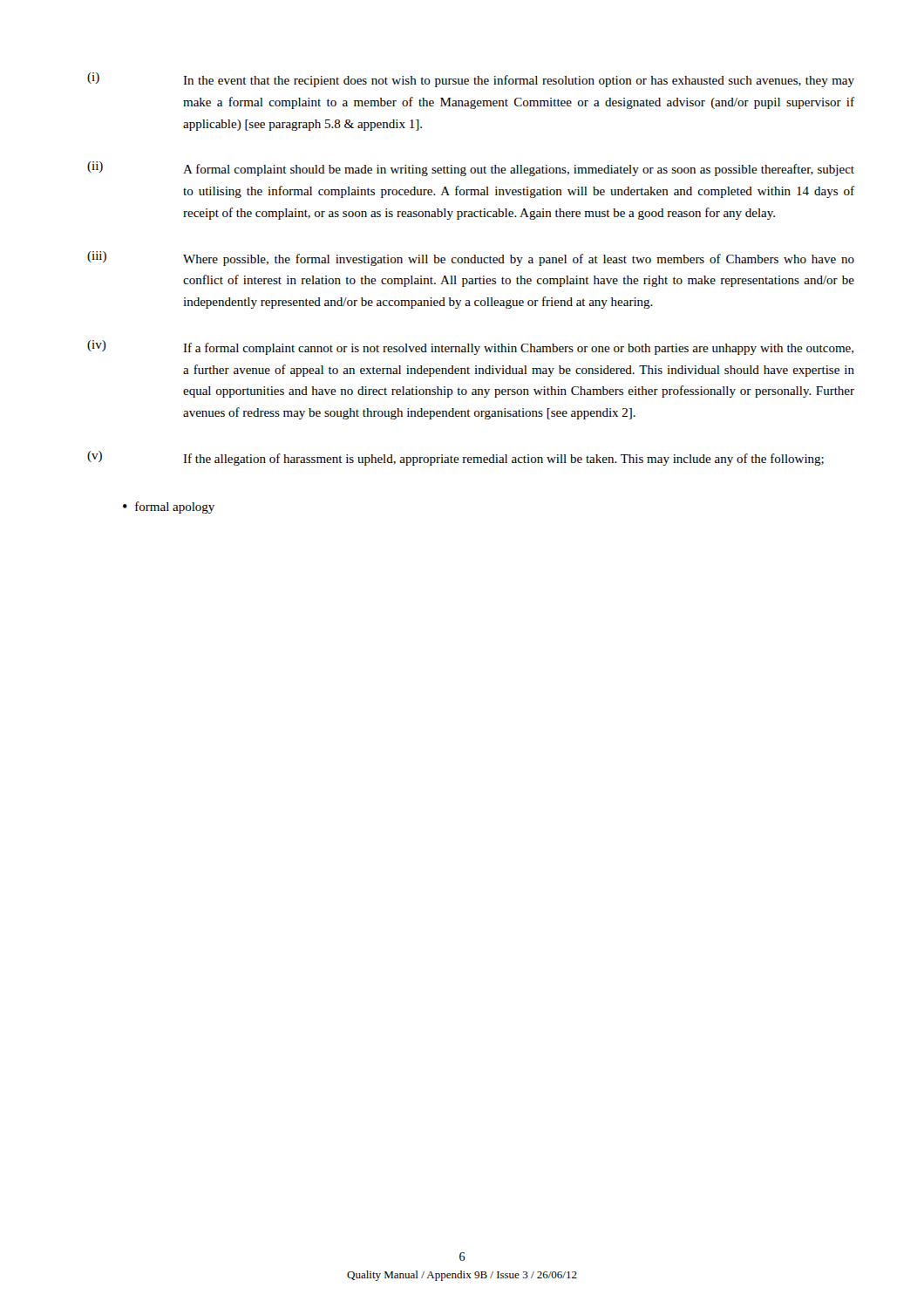Locate the element starting "(iii) Where possible, the formal investigation"
The width and height of the screenshot is (924, 1308).
coord(471,281)
